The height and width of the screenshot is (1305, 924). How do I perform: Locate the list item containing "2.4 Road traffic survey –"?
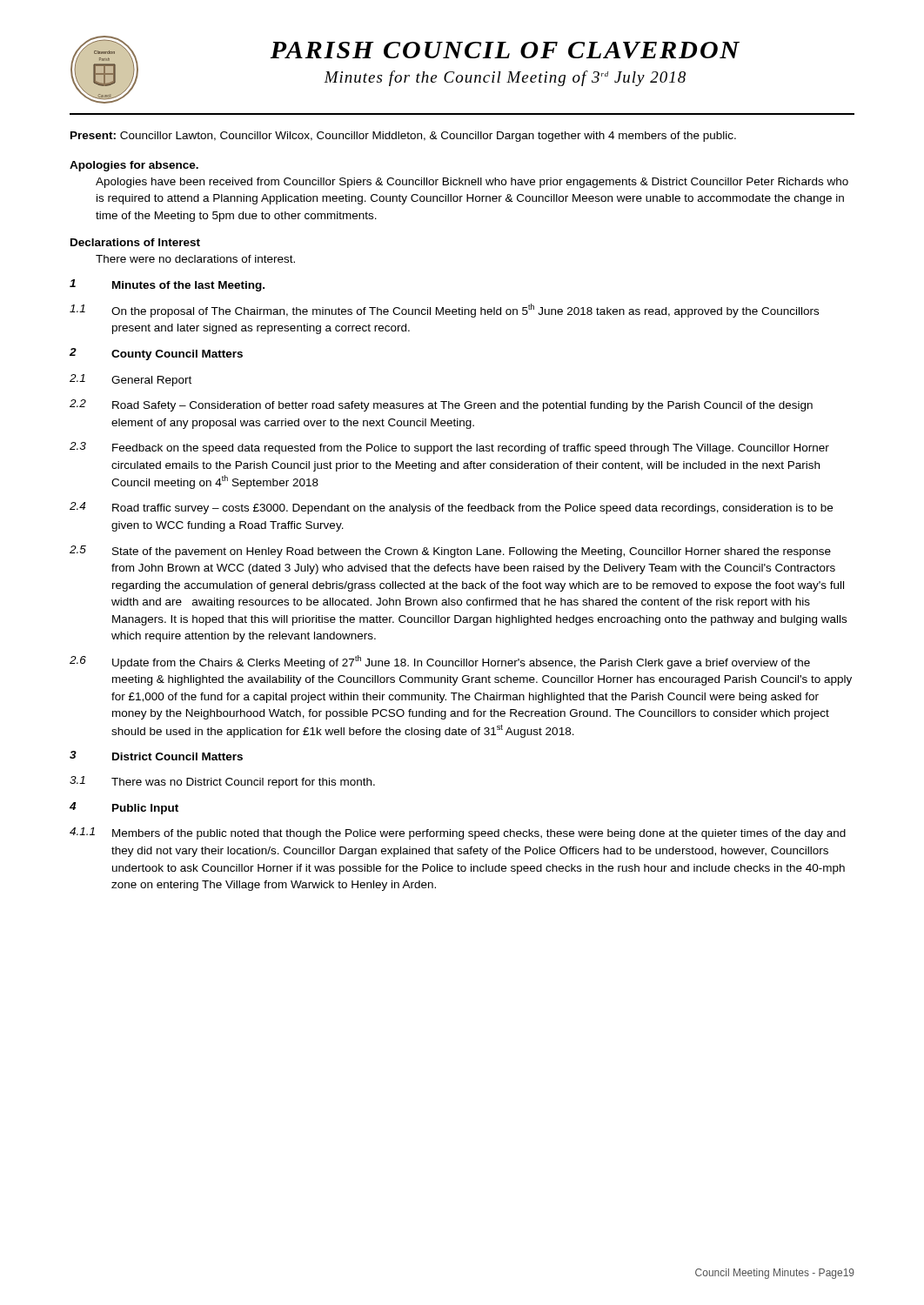click(x=462, y=517)
